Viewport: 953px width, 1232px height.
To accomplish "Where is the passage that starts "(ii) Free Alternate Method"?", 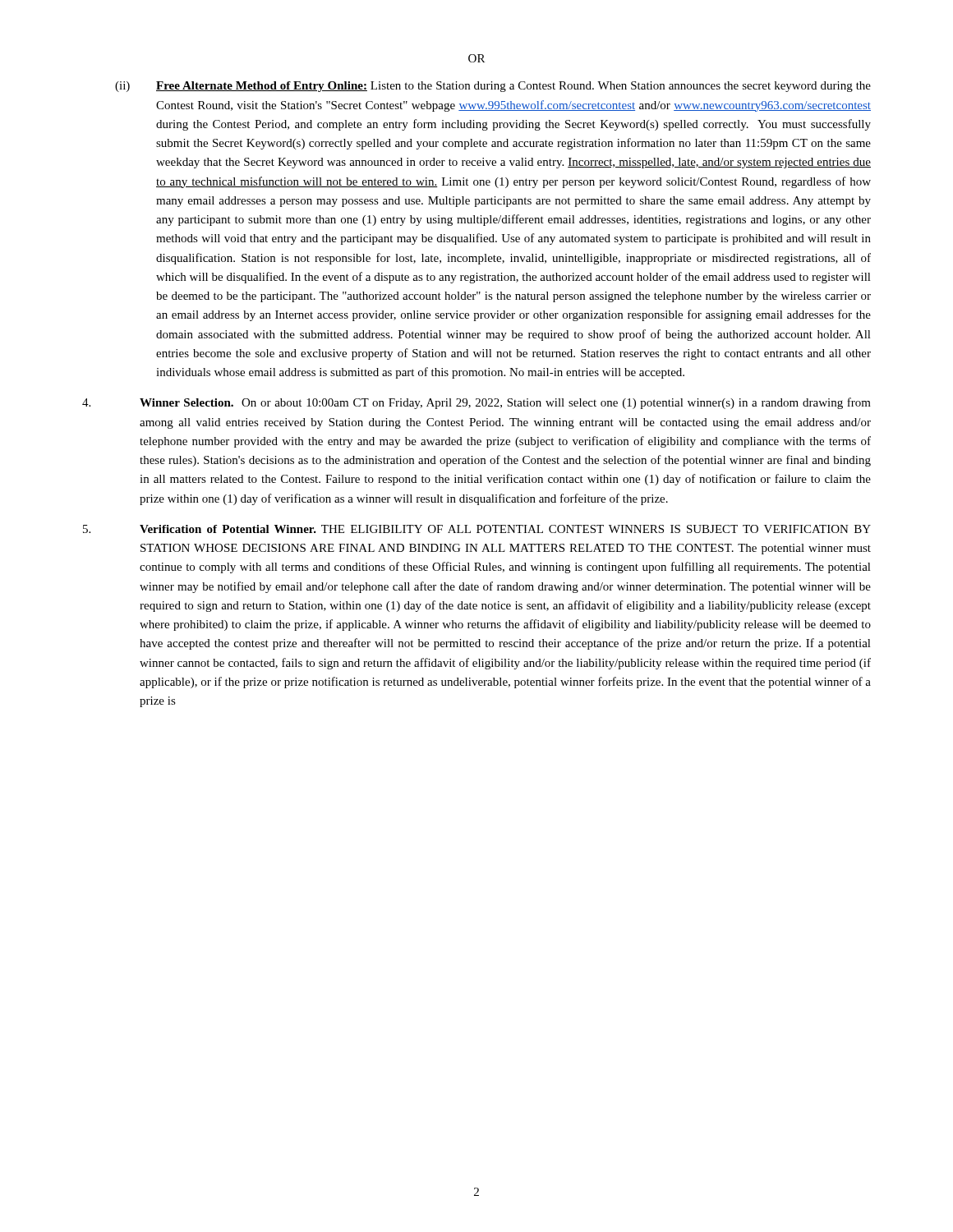I will [x=476, y=229].
